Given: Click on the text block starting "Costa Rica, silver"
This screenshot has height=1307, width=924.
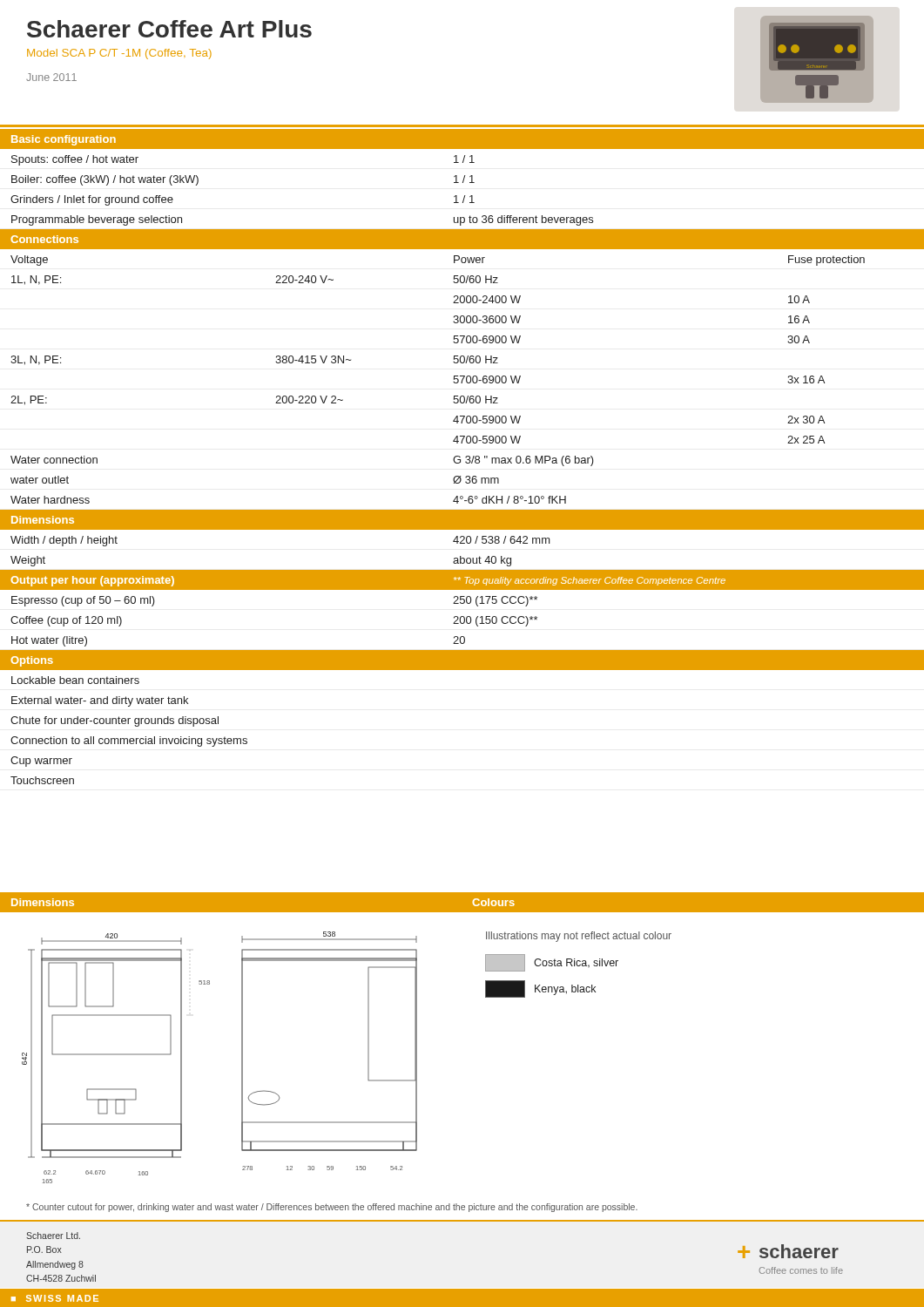Looking at the screenshot, I should click(x=576, y=963).
